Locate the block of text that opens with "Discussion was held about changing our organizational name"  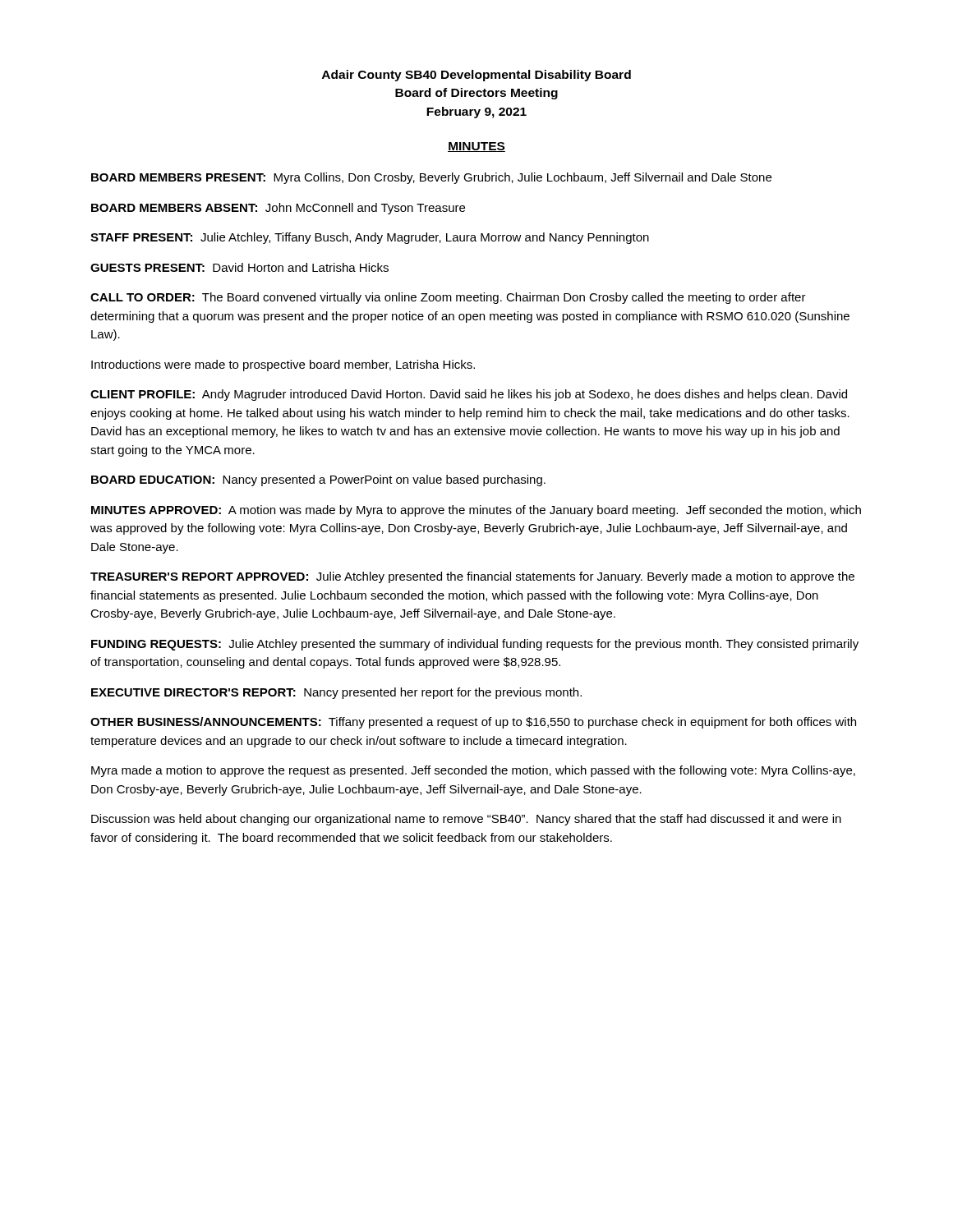466,828
